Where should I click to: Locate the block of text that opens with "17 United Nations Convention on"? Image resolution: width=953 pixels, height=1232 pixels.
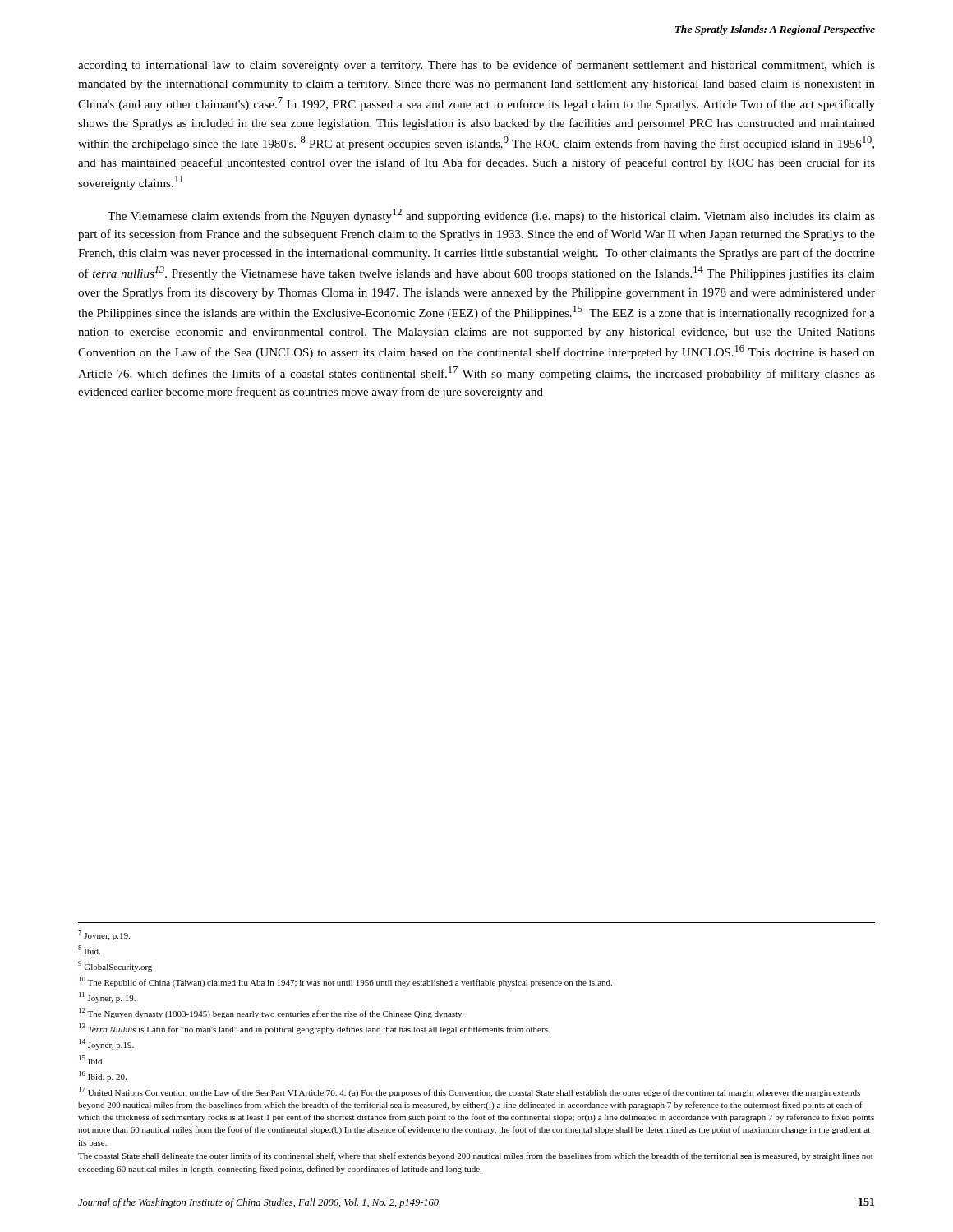(x=476, y=1116)
